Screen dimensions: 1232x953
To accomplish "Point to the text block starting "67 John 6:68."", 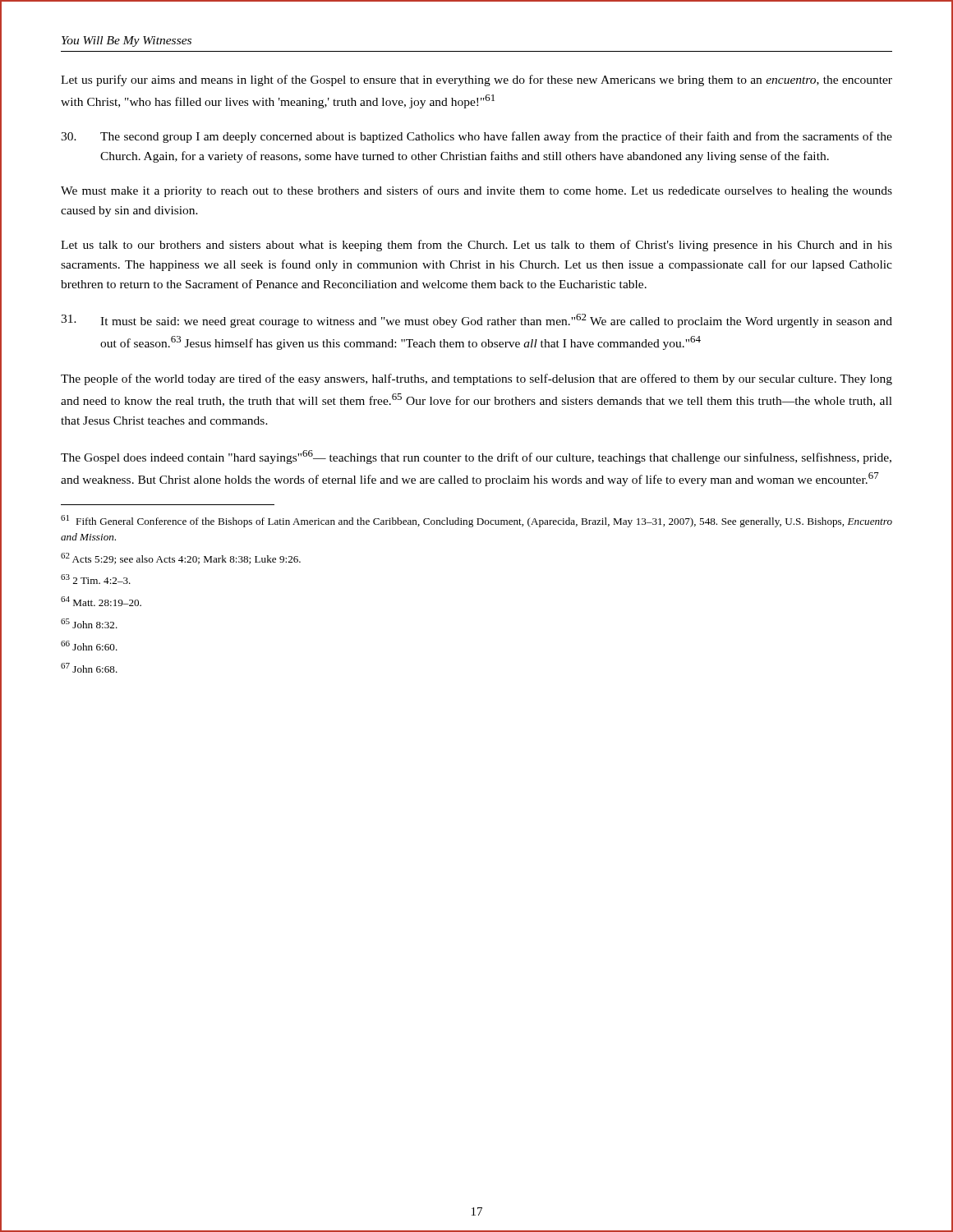I will point(89,668).
